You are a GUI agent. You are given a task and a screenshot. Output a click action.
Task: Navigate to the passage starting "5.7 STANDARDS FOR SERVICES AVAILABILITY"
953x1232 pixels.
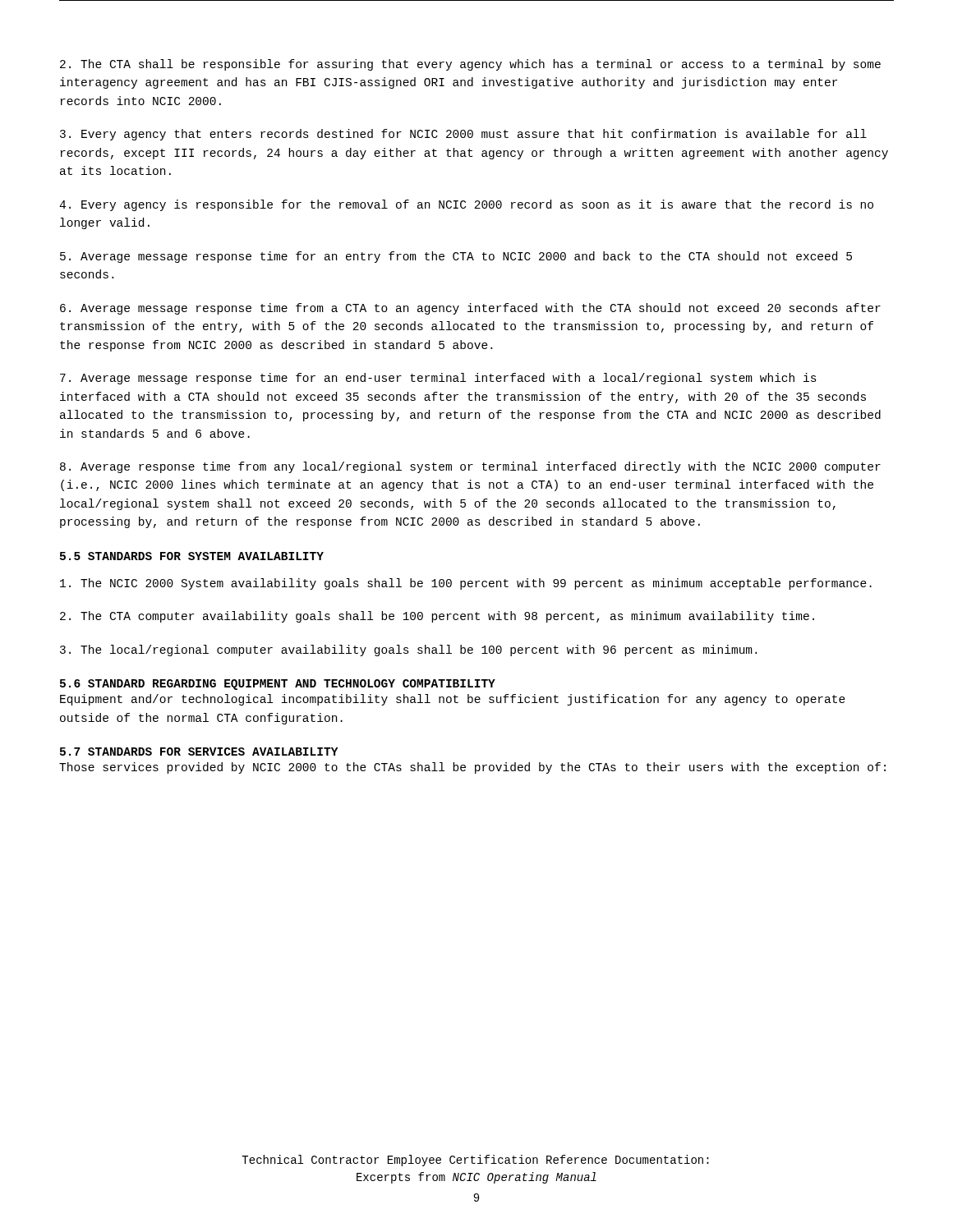[x=199, y=753]
